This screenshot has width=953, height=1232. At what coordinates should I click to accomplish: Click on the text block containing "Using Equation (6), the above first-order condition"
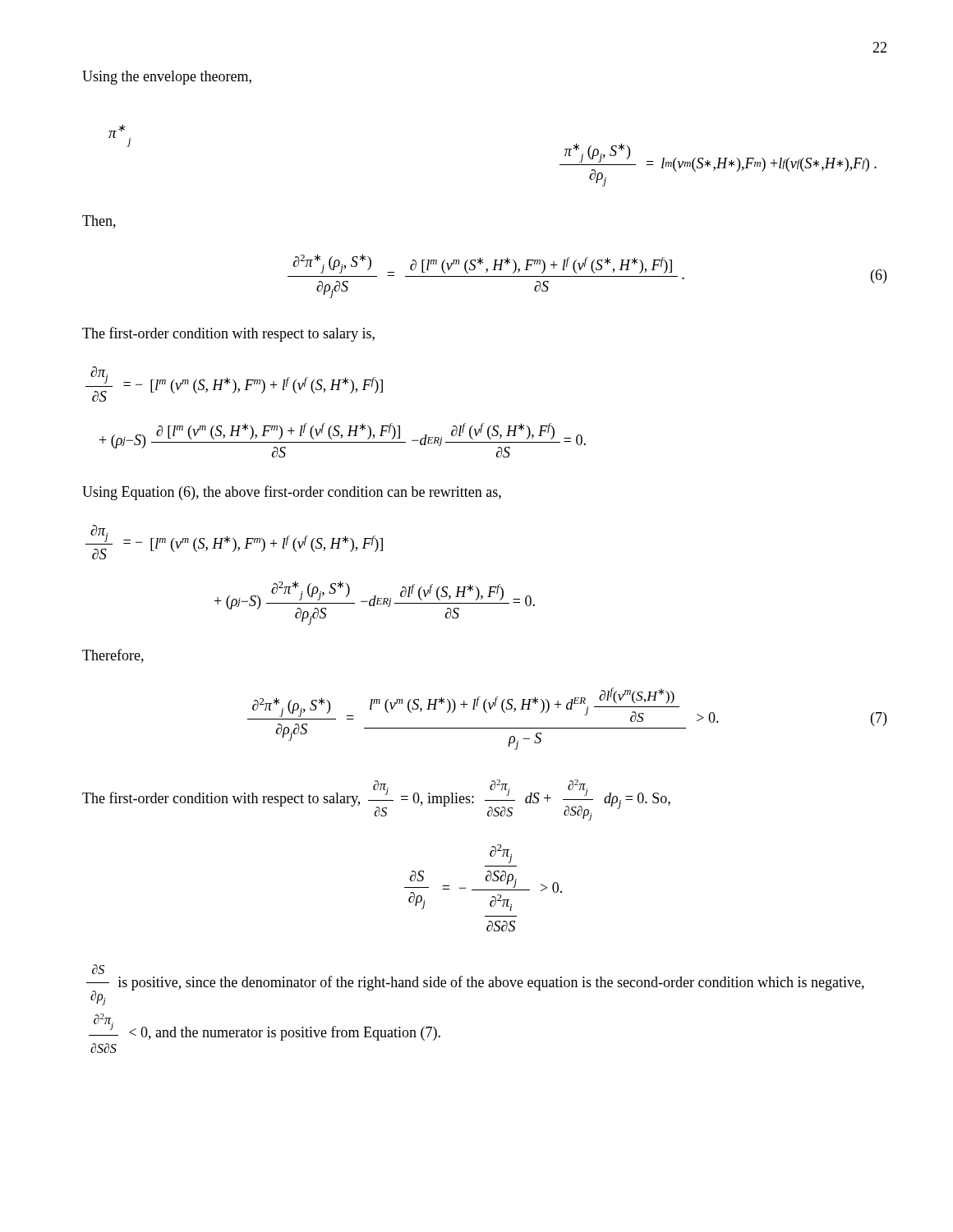[292, 492]
